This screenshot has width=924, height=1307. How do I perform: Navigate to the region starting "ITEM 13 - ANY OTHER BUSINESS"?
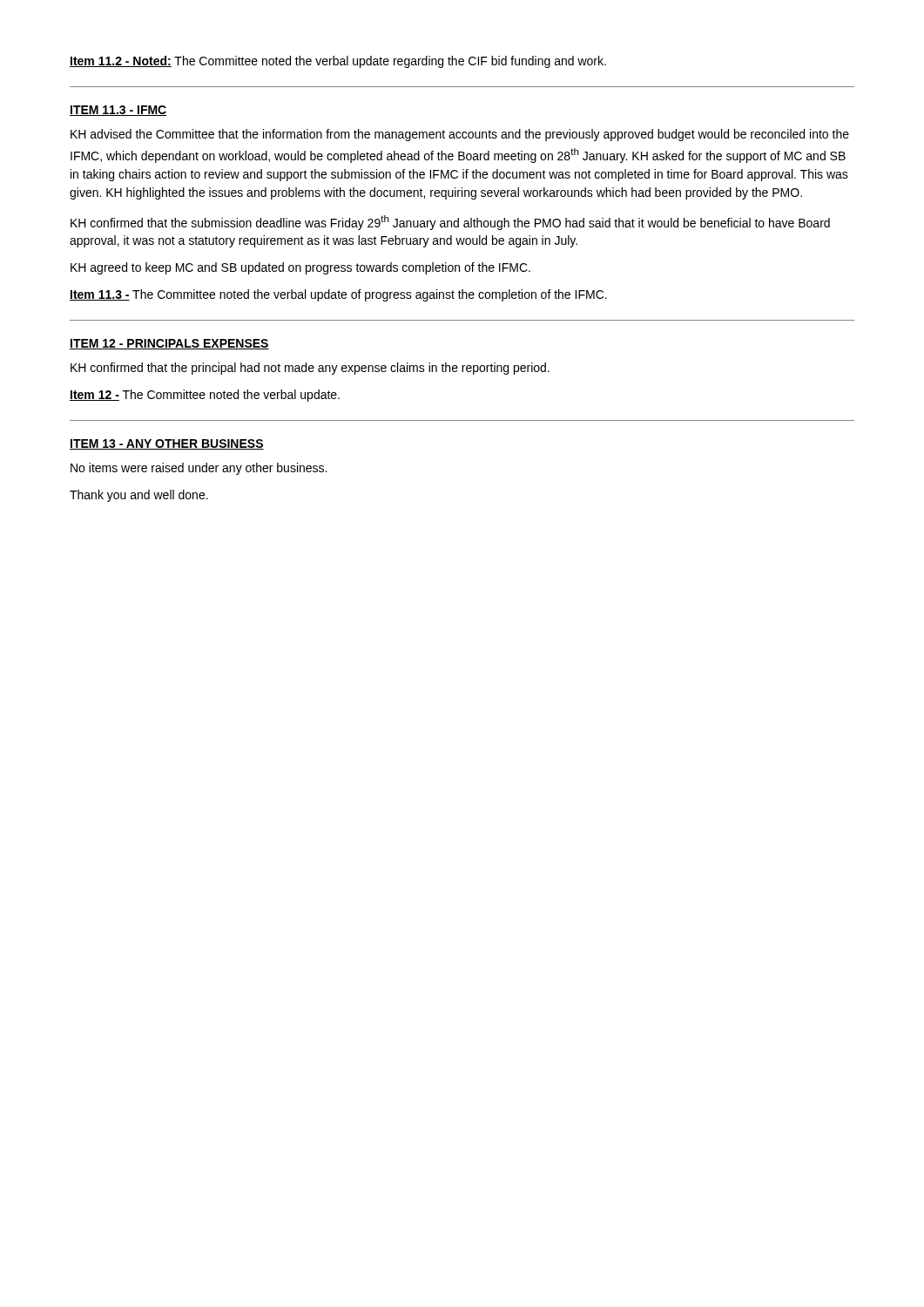tap(167, 444)
